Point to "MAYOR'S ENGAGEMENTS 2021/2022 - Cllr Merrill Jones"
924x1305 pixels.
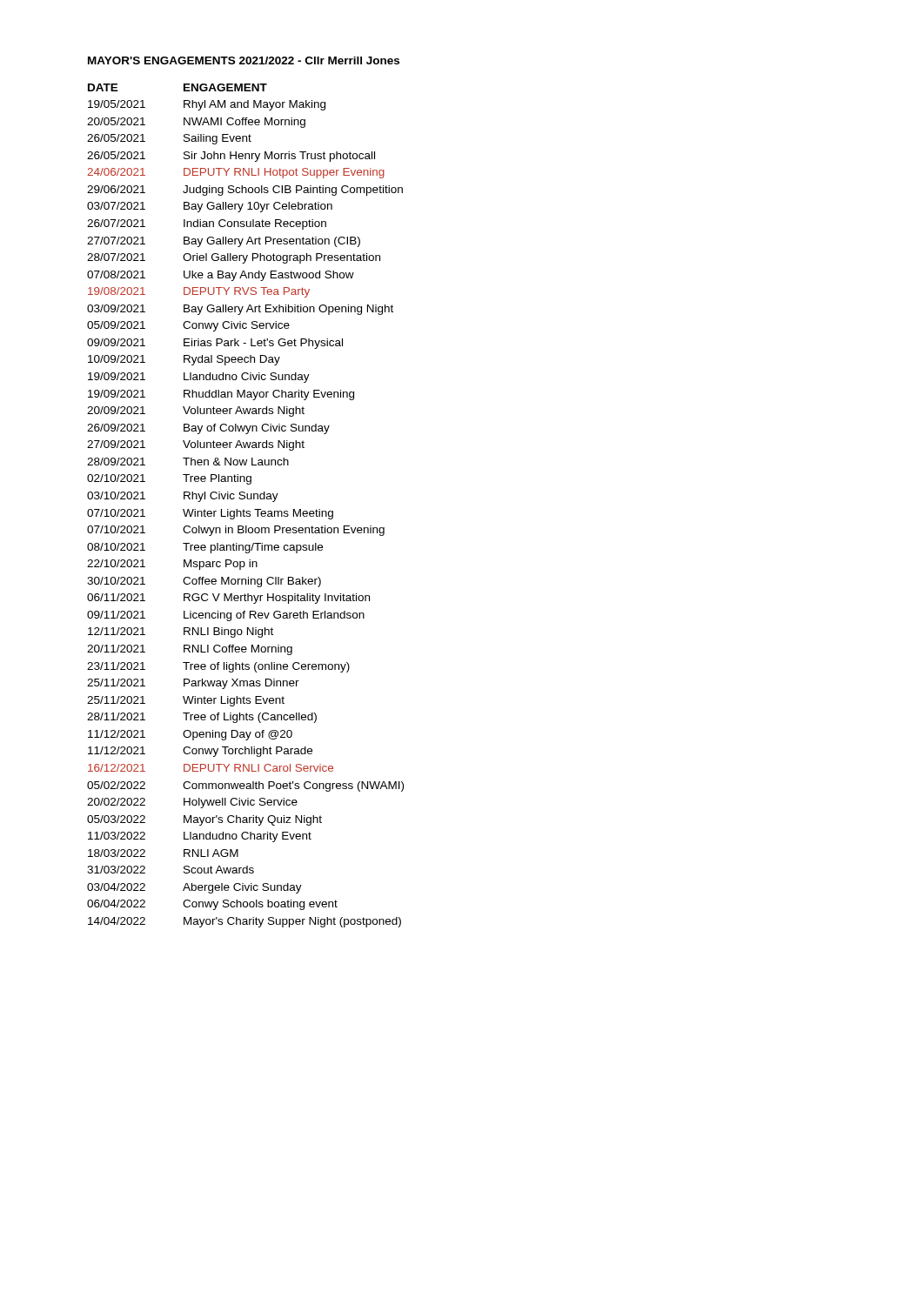(244, 60)
